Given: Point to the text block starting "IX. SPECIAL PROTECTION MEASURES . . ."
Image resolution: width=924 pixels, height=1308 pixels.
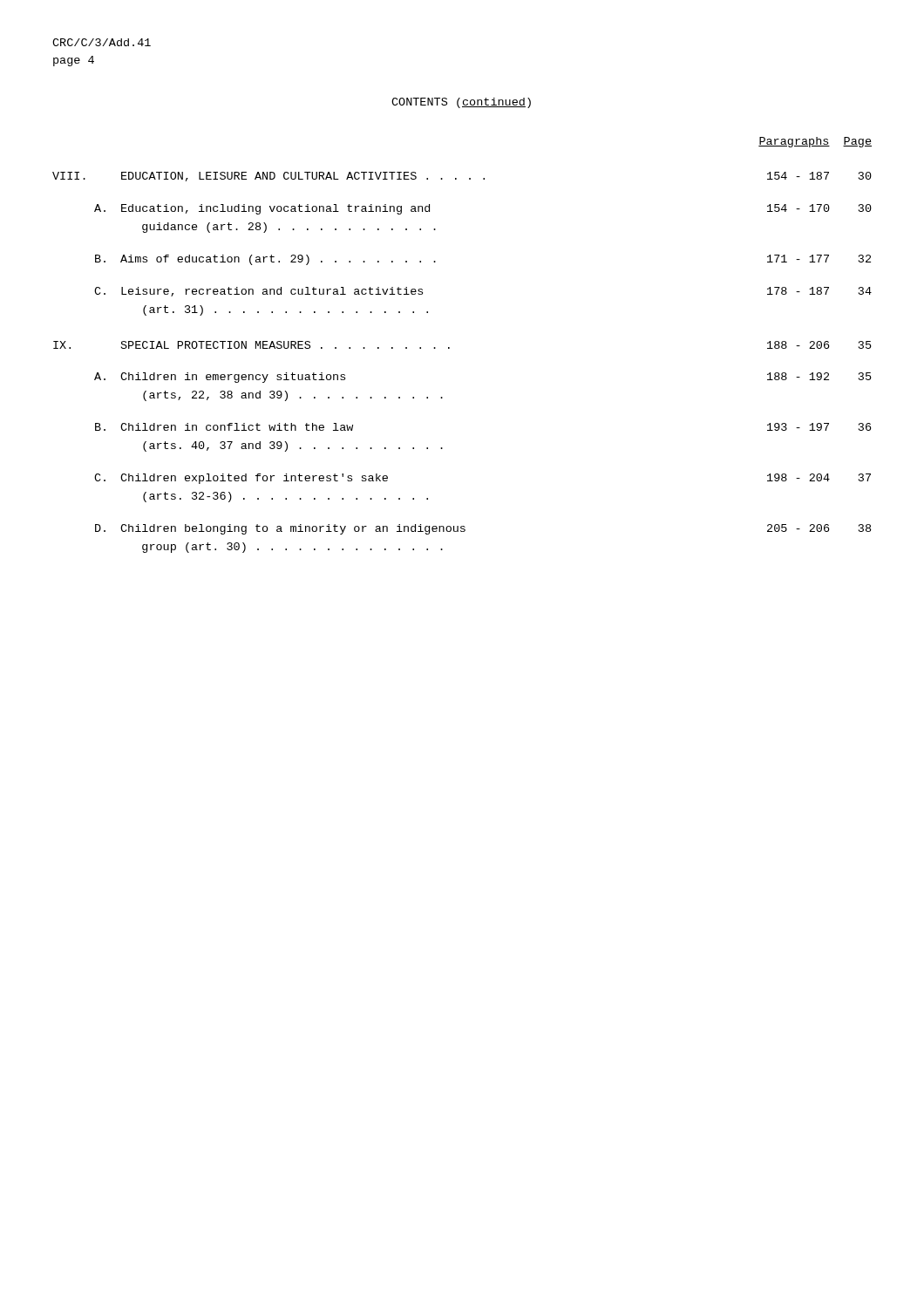Looking at the screenshot, I should tap(62, 345).
